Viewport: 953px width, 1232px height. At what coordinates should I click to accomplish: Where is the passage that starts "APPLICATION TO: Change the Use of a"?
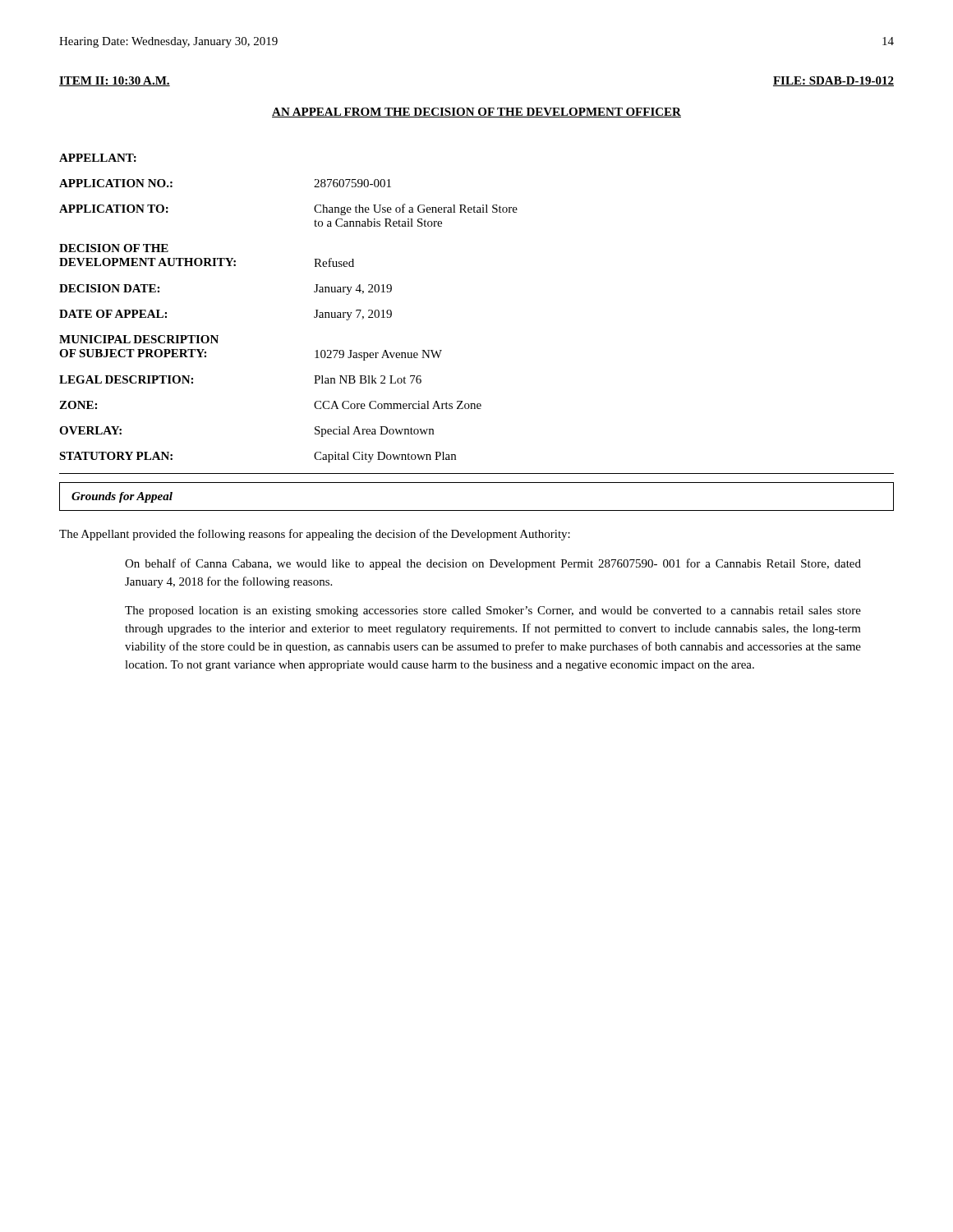(476, 216)
